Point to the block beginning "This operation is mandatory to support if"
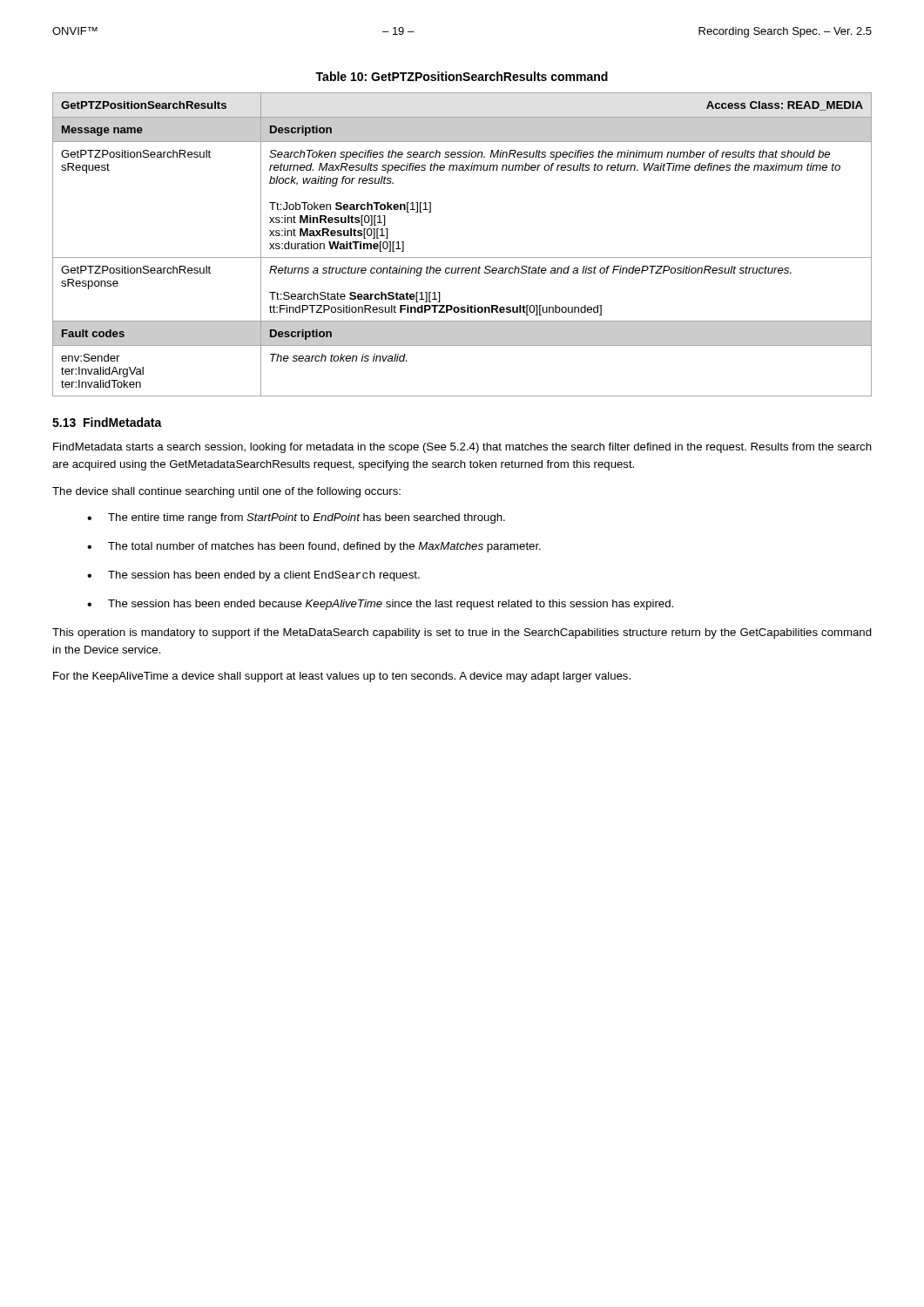 pos(462,641)
